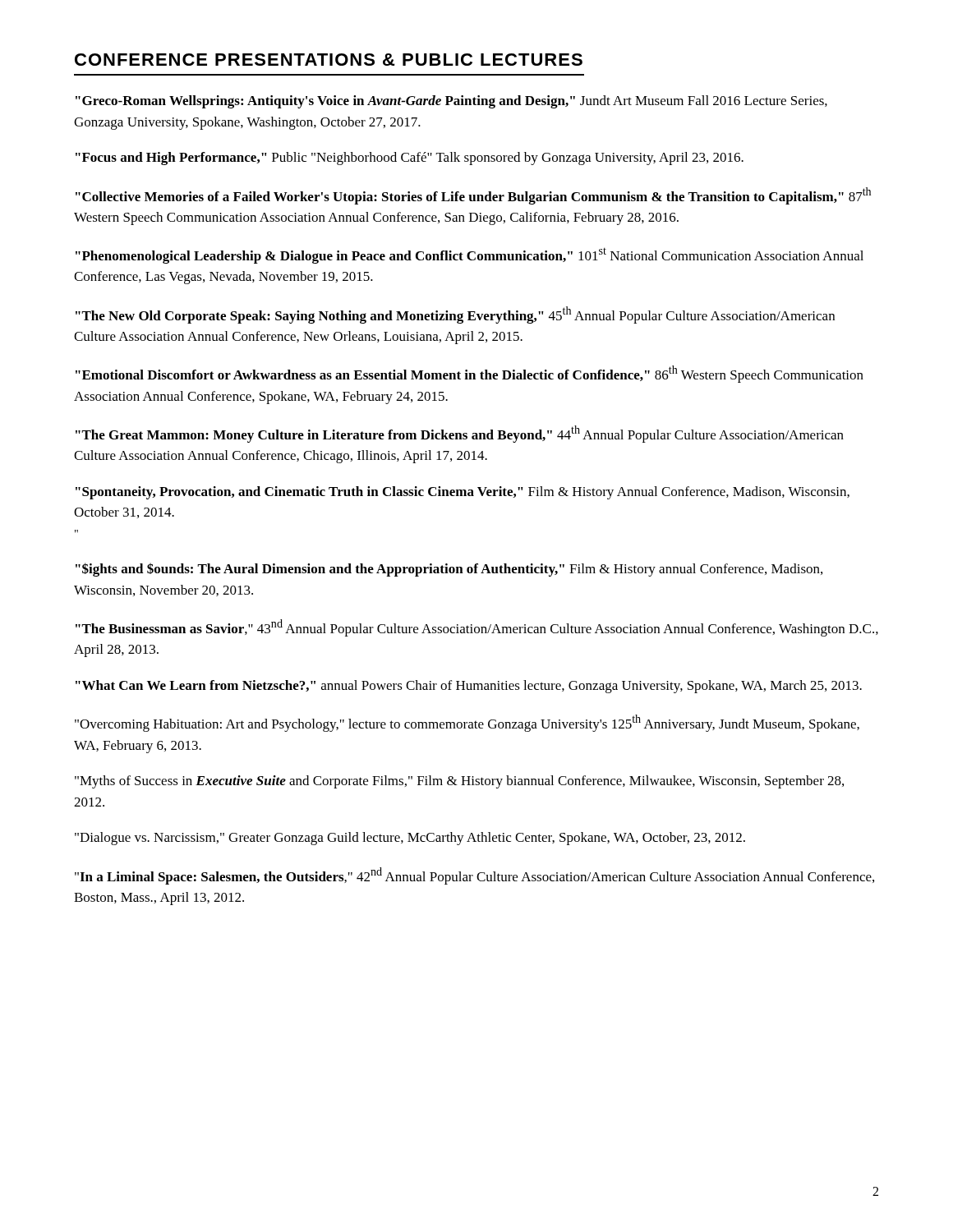The width and height of the screenshot is (953, 1232).
Task: Locate the list item that reads ""Collective Memories of a"
Action: (x=473, y=205)
